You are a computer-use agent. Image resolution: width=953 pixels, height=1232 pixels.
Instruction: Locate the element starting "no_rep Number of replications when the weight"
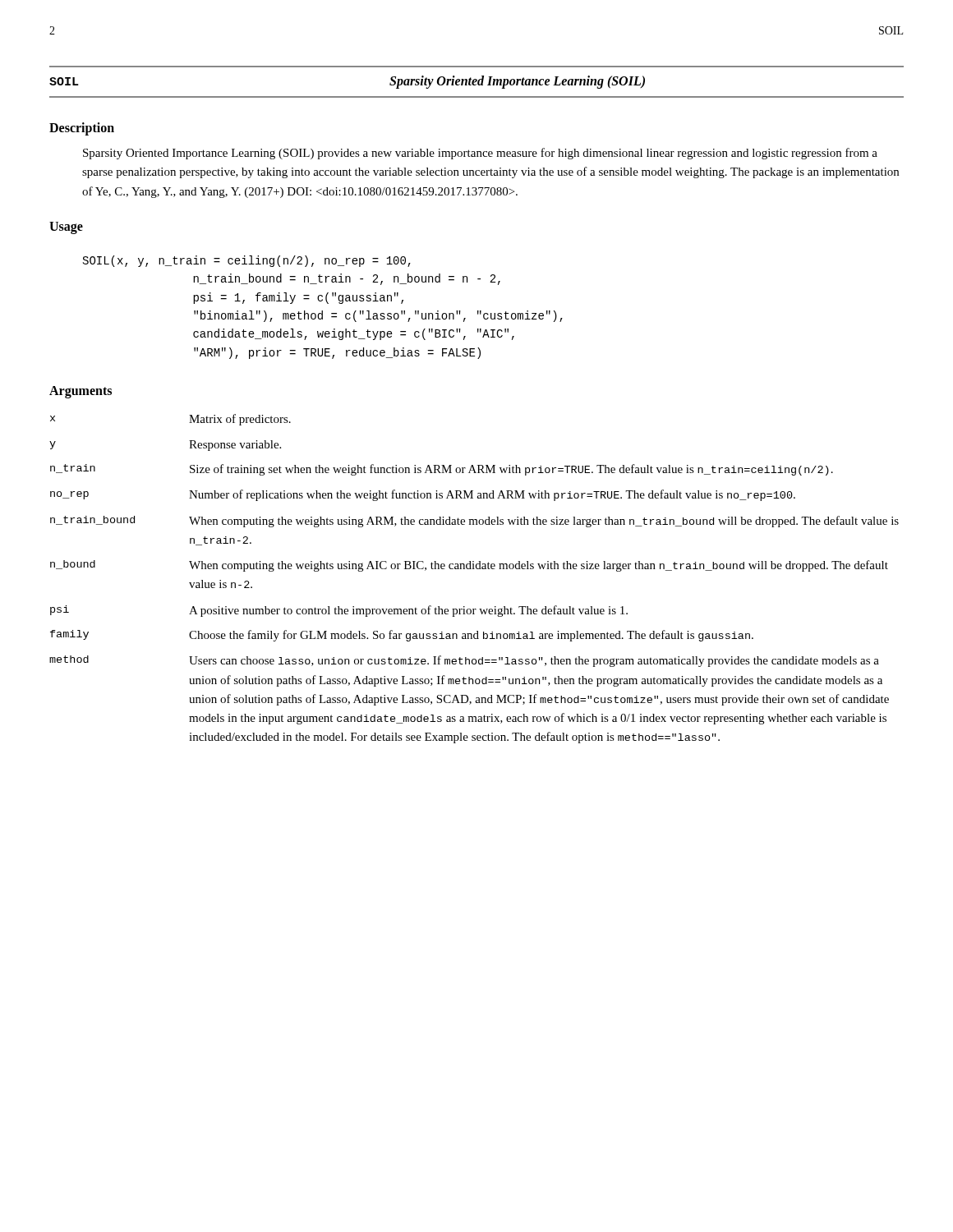pos(476,495)
